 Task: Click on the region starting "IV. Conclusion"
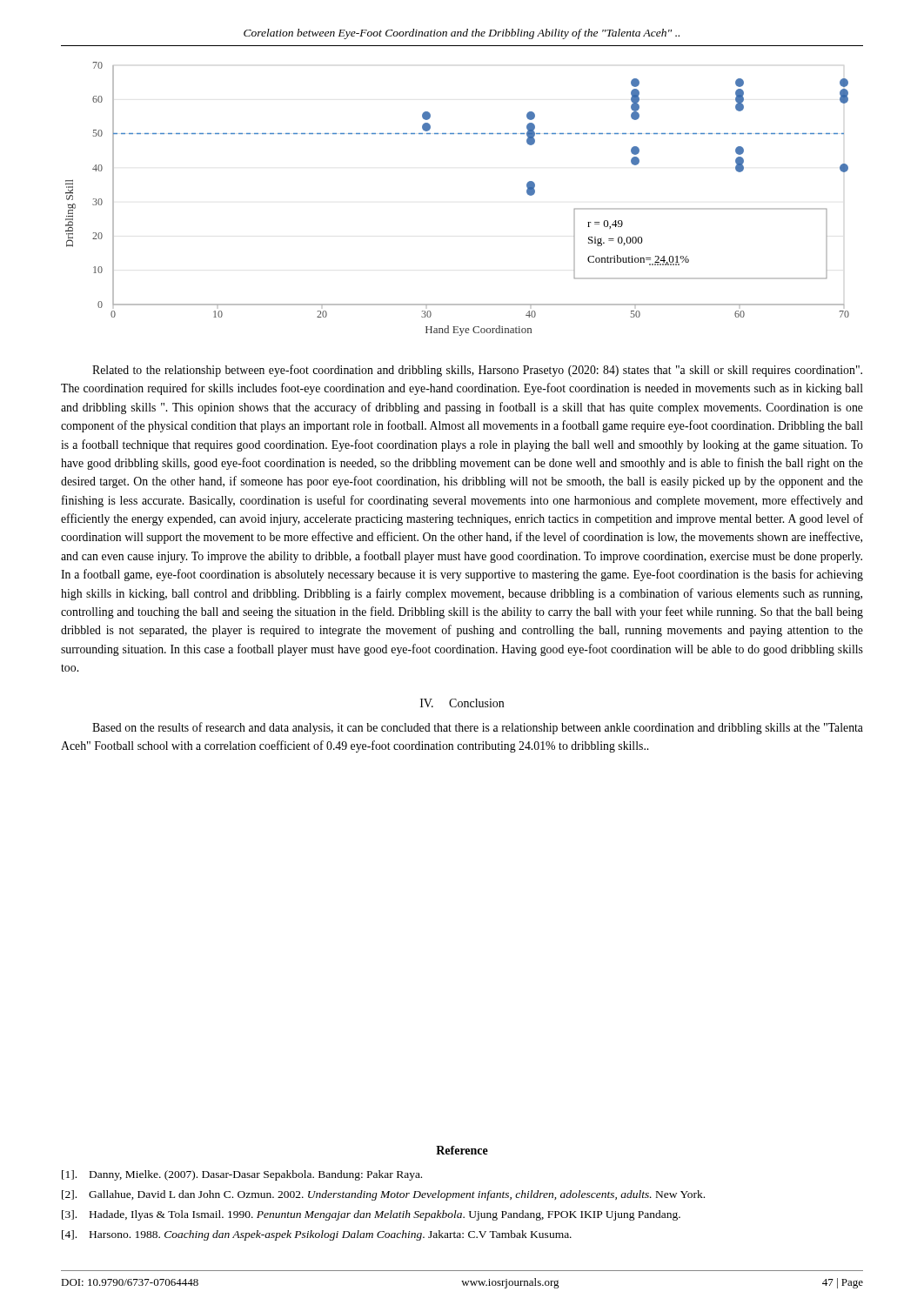point(462,704)
